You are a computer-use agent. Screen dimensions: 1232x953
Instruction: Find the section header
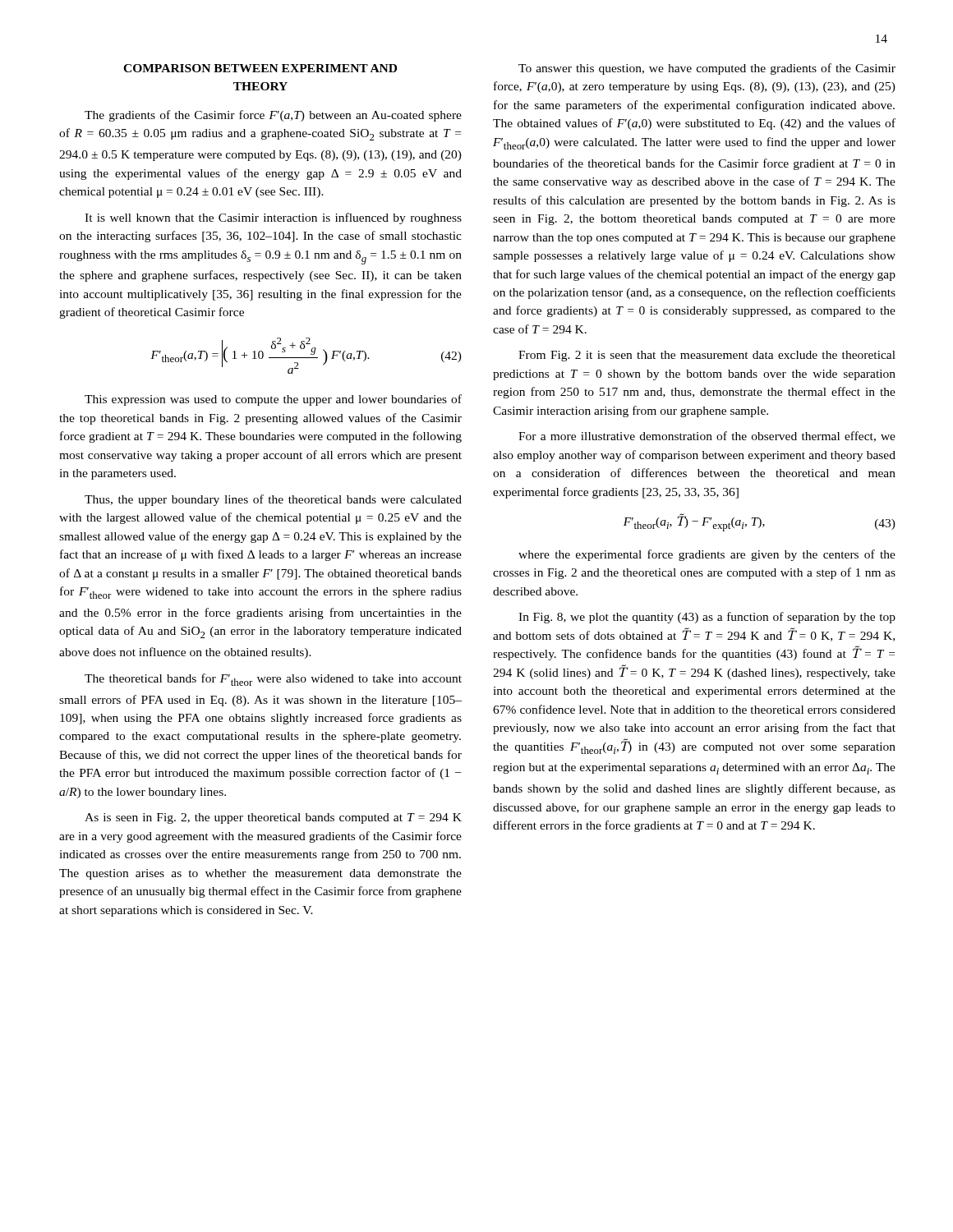tap(260, 77)
